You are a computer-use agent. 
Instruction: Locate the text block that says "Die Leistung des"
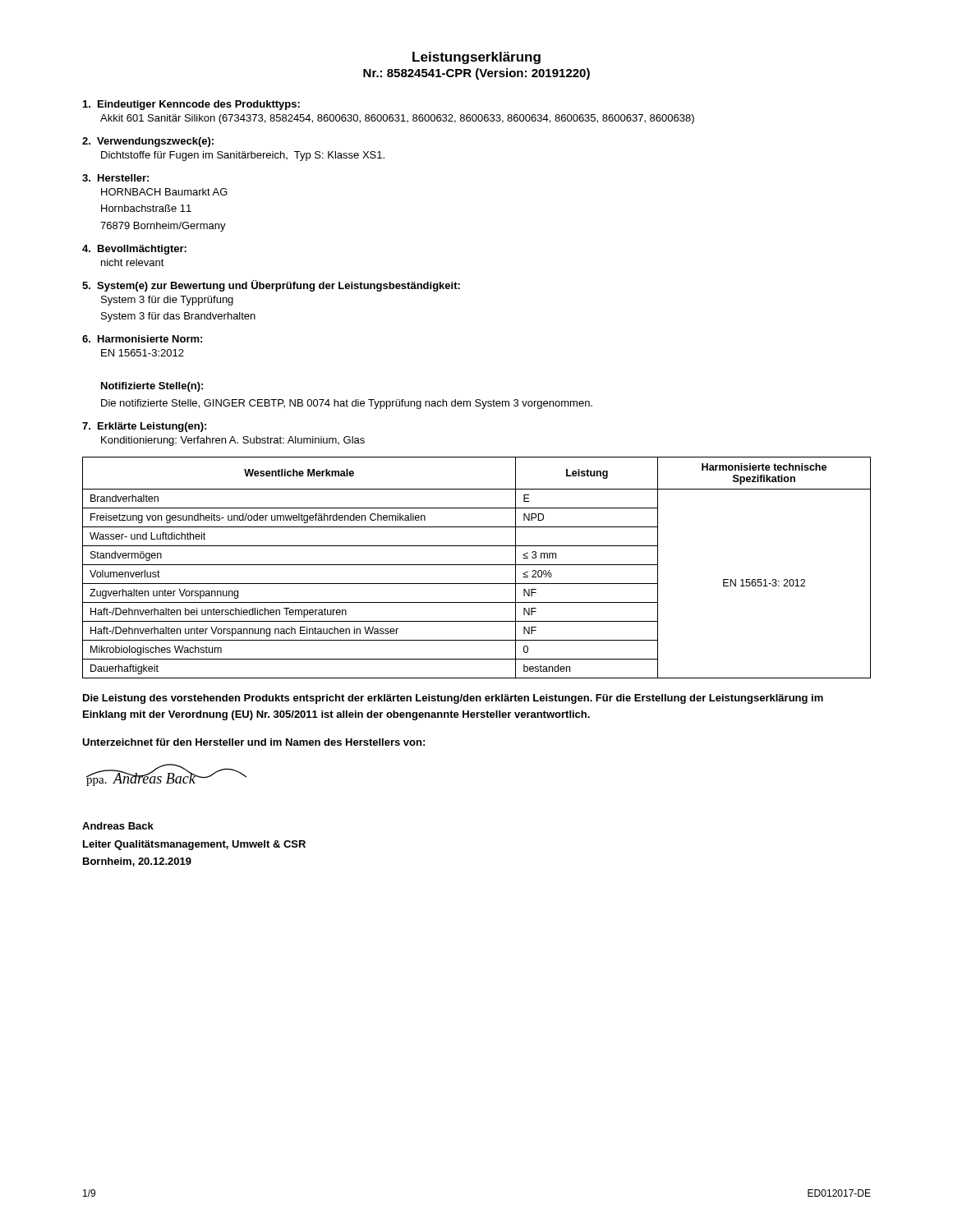tap(453, 706)
